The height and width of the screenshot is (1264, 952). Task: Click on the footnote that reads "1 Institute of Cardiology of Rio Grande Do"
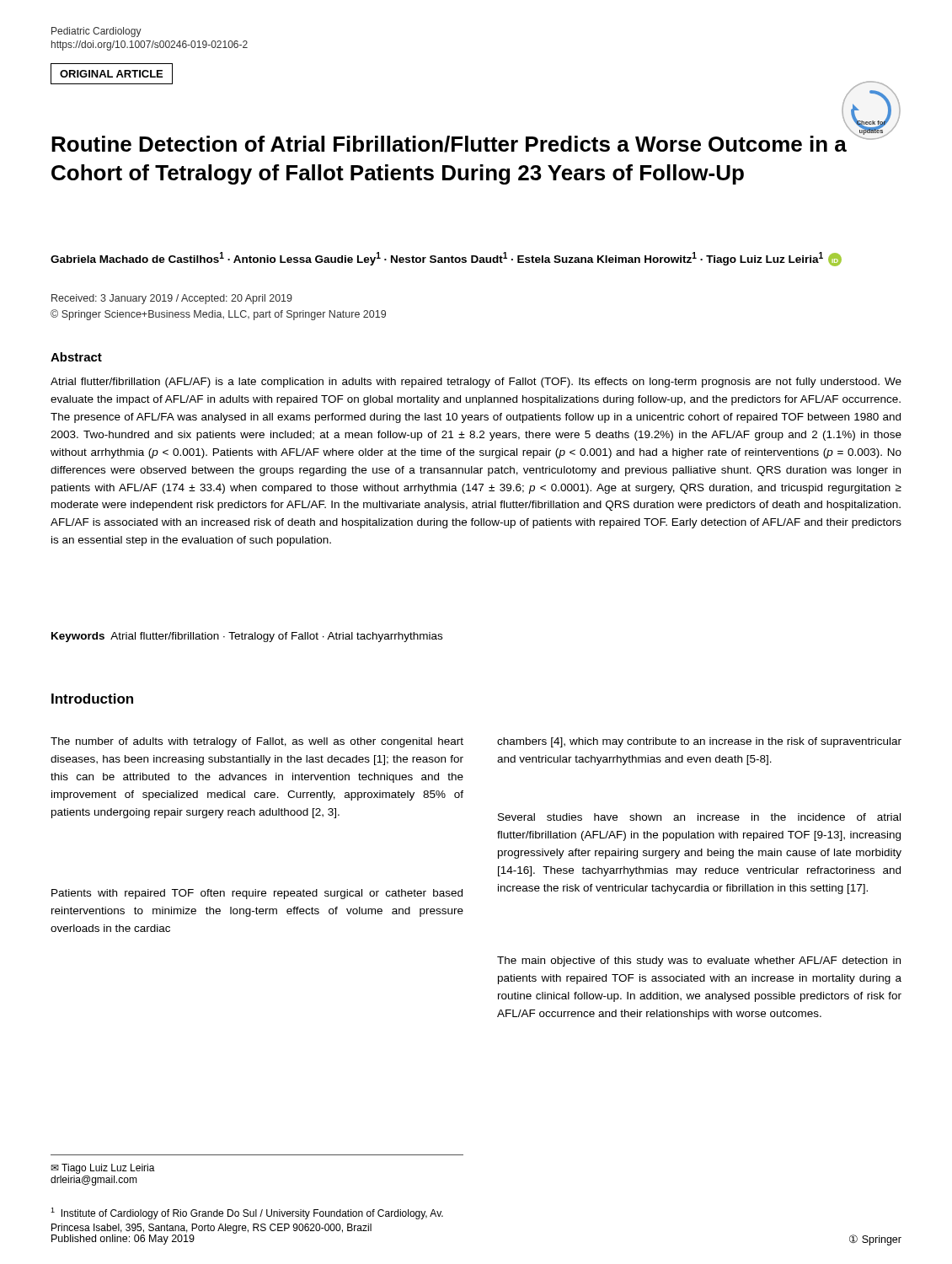point(247,1220)
